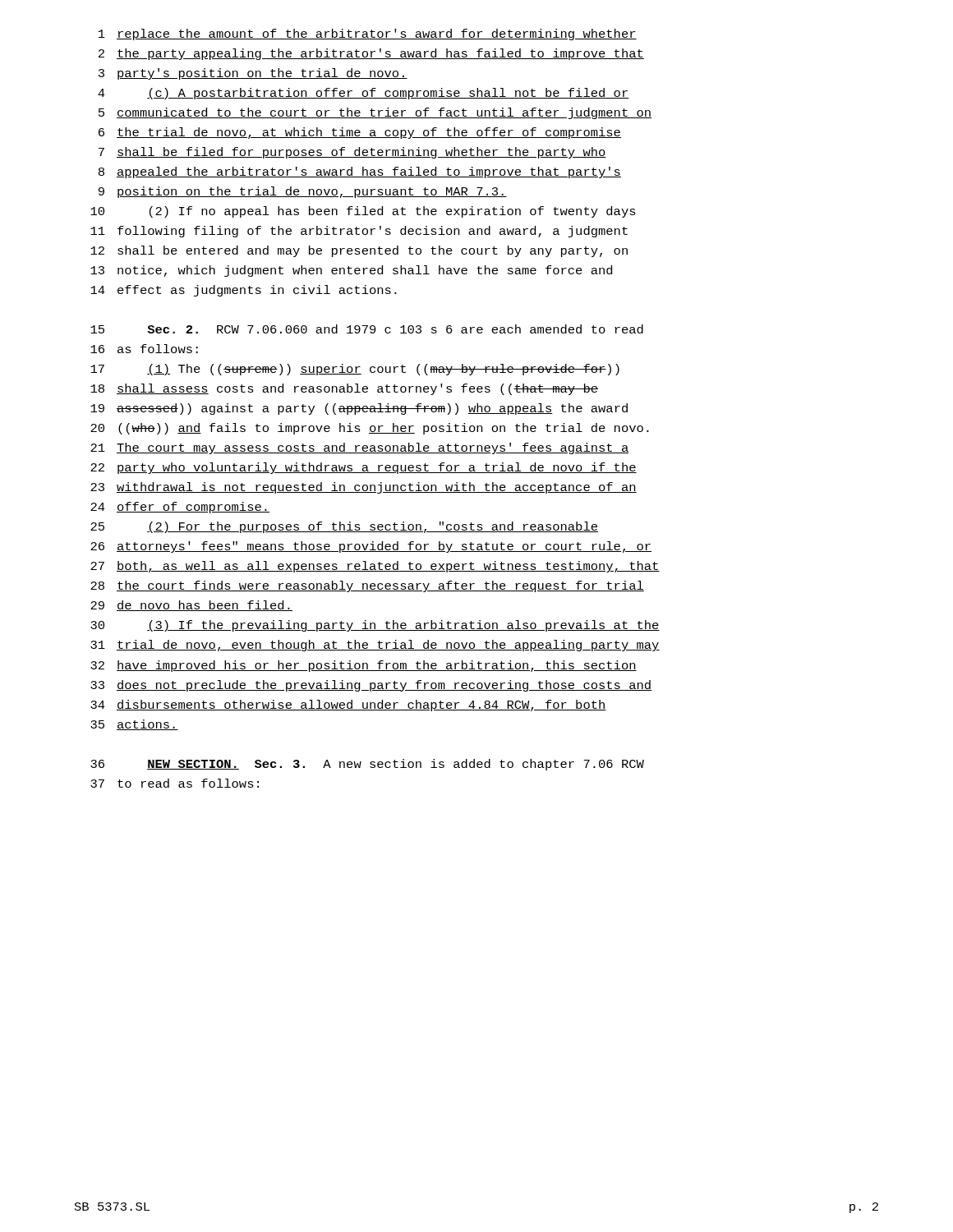Viewport: 953px width, 1232px height.
Task: Click on the list item that says "29 de novo"
Action: pyautogui.click(x=191, y=606)
